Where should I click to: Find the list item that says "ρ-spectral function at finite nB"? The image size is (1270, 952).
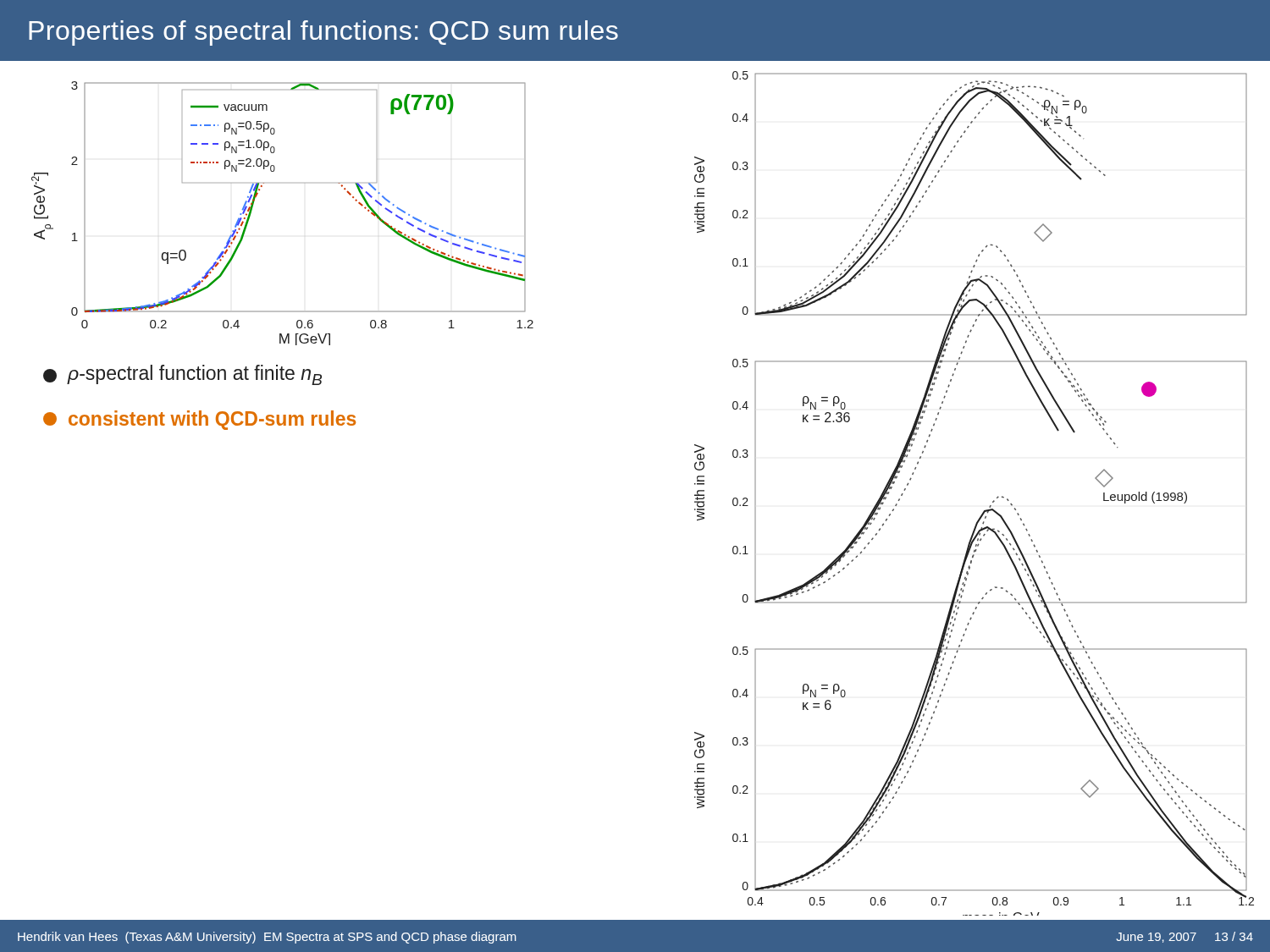click(x=182, y=376)
